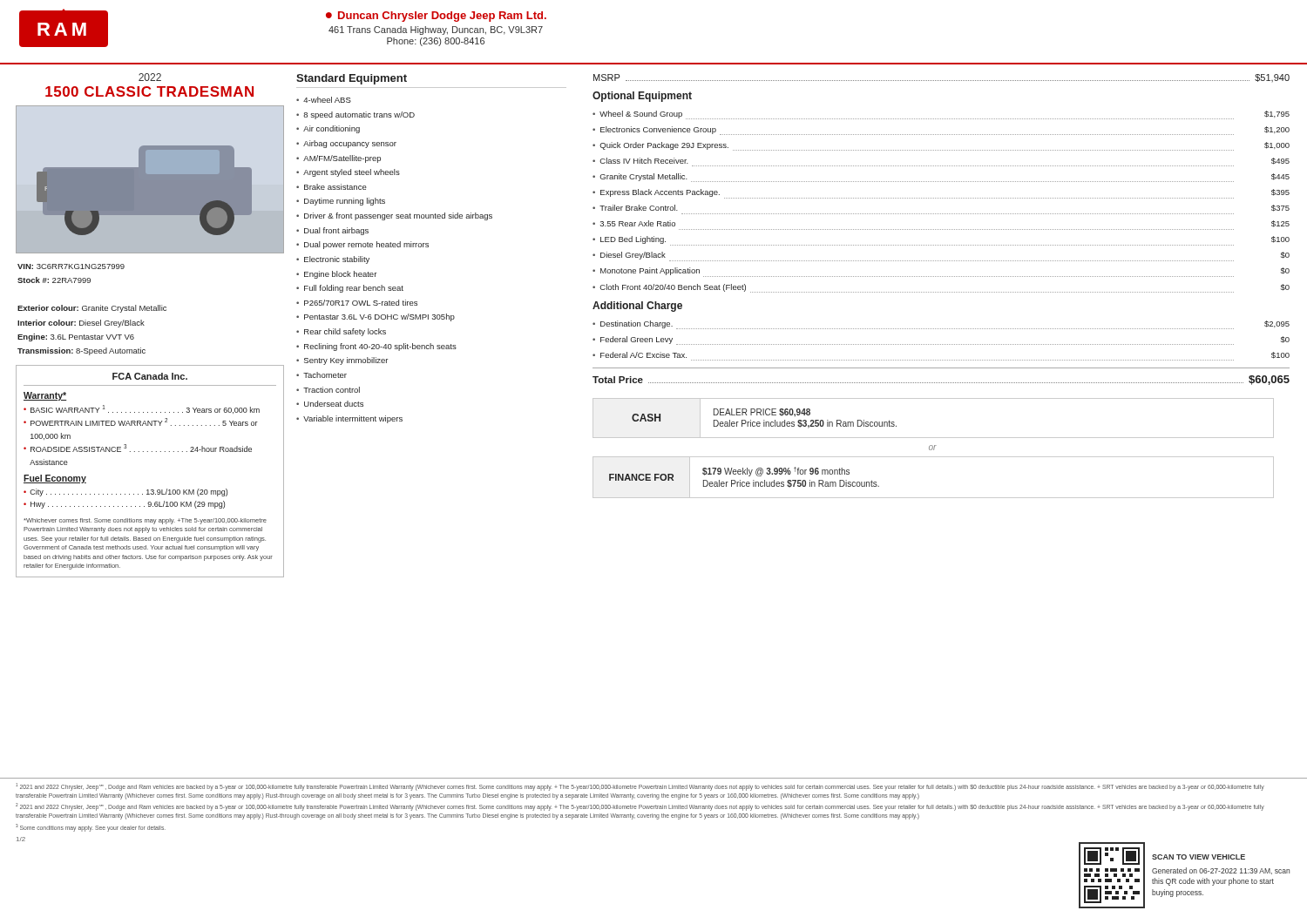Select the text that reads "• Diesel Grey/Black $0"
This screenshot has height=924, width=1307.
(941, 255)
